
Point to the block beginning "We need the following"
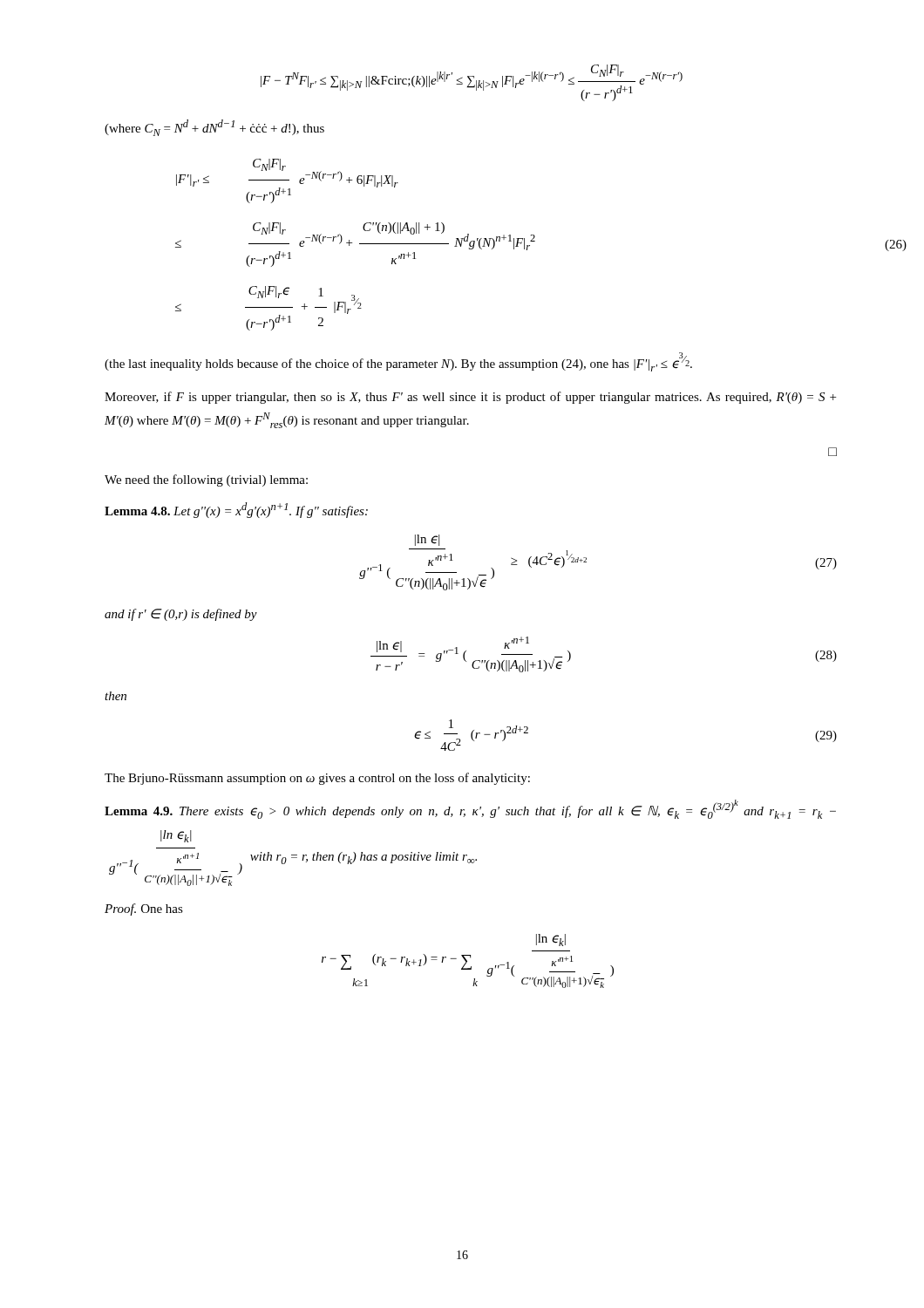click(x=207, y=480)
